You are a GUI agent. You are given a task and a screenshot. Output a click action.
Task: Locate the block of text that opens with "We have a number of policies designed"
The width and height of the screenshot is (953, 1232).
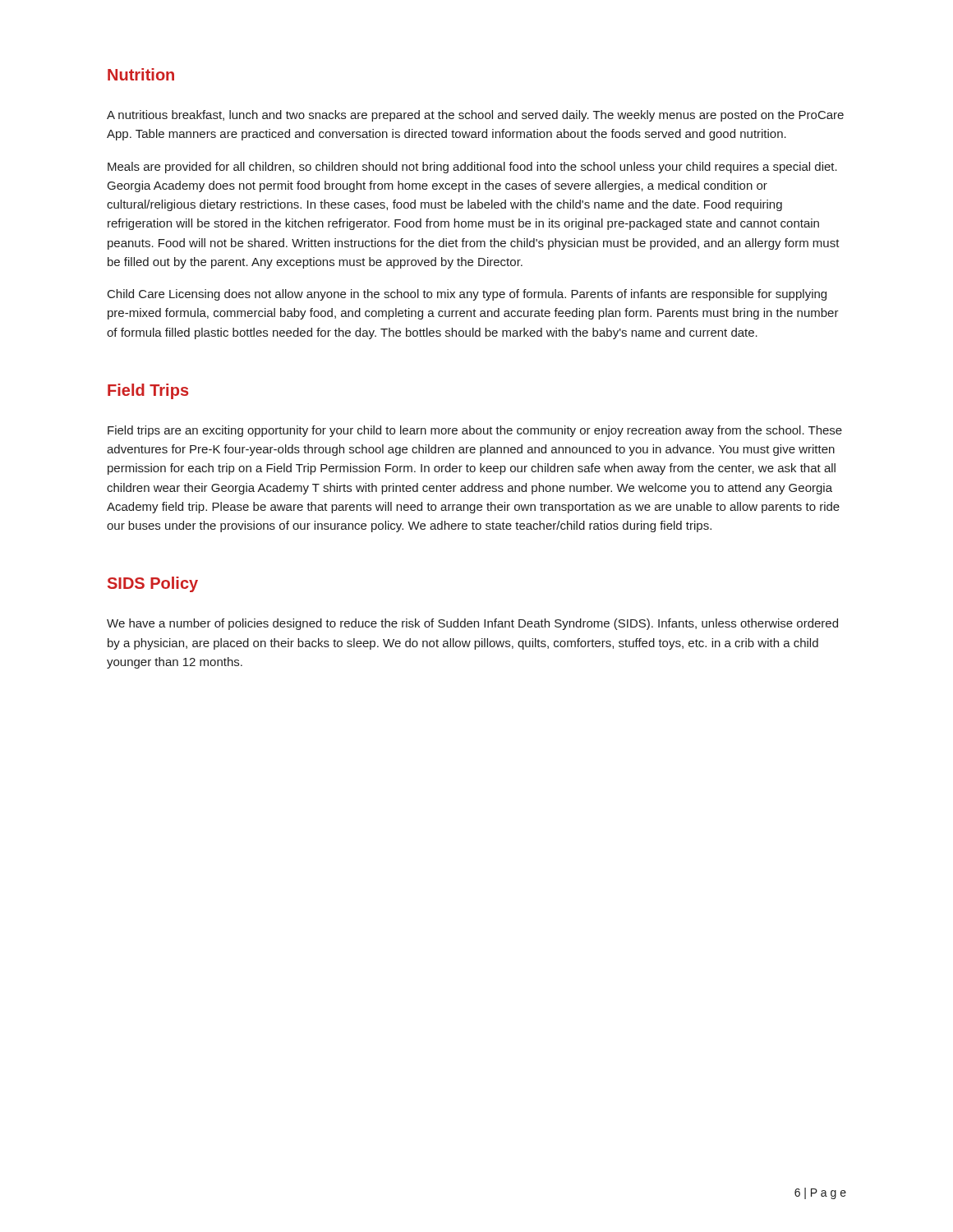coord(476,642)
